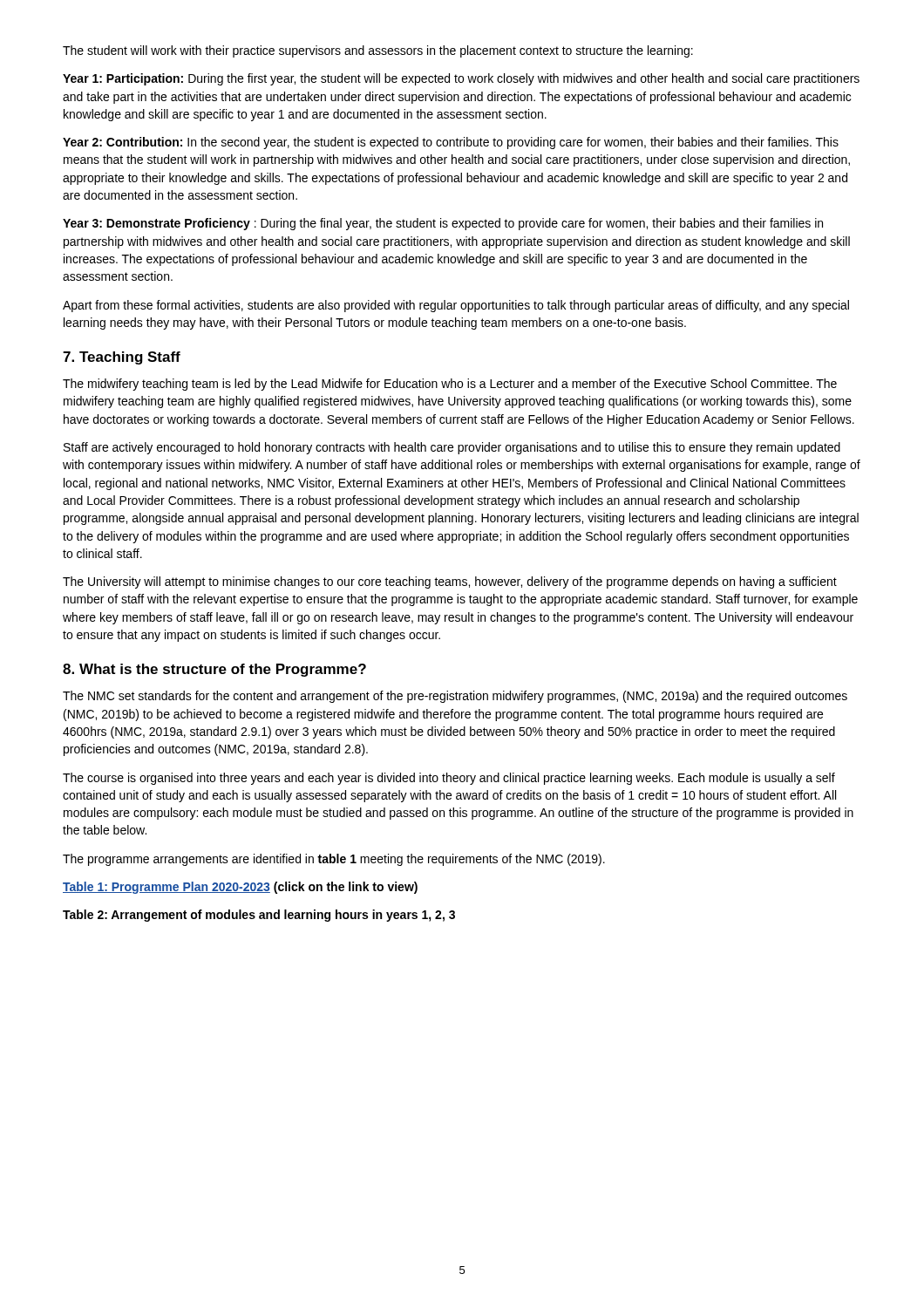Click on the text block with the text "Apart from these"

pyautogui.click(x=456, y=314)
